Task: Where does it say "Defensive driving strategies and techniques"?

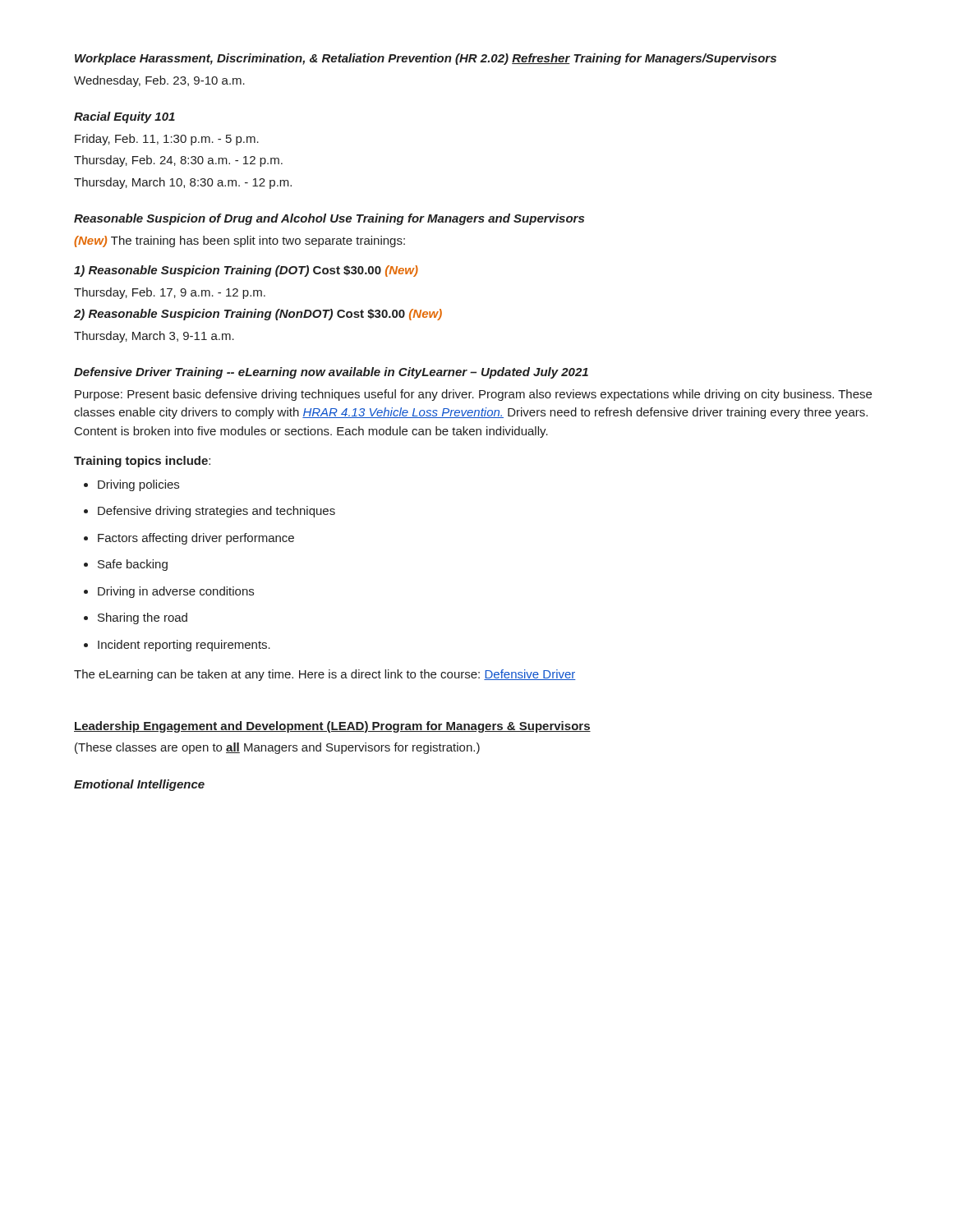Action: (x=216, y=510)
